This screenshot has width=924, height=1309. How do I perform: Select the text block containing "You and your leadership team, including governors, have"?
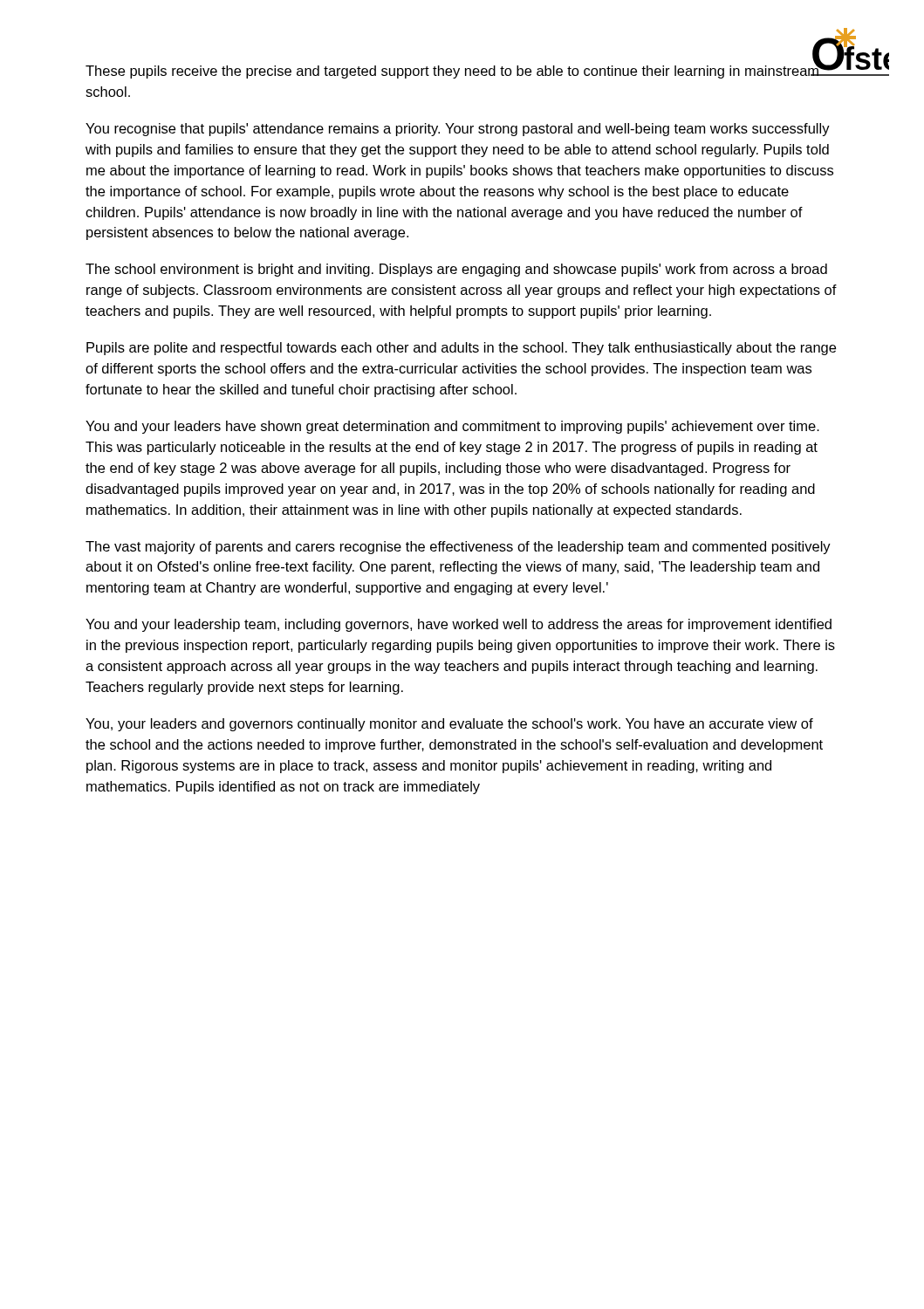pos(461,656)
